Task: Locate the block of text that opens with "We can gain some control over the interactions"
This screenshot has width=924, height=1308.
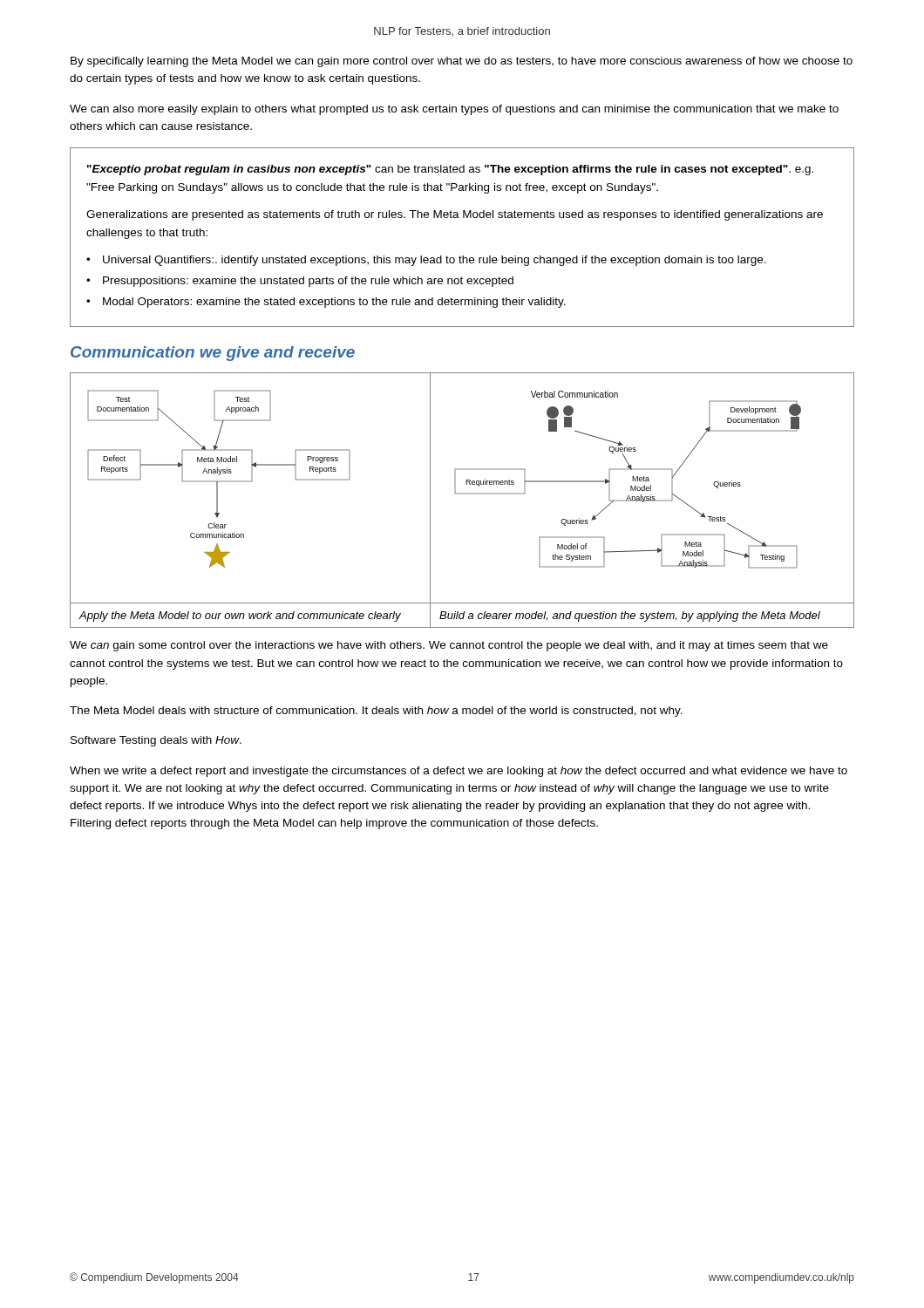Action: tap(456, 663)
